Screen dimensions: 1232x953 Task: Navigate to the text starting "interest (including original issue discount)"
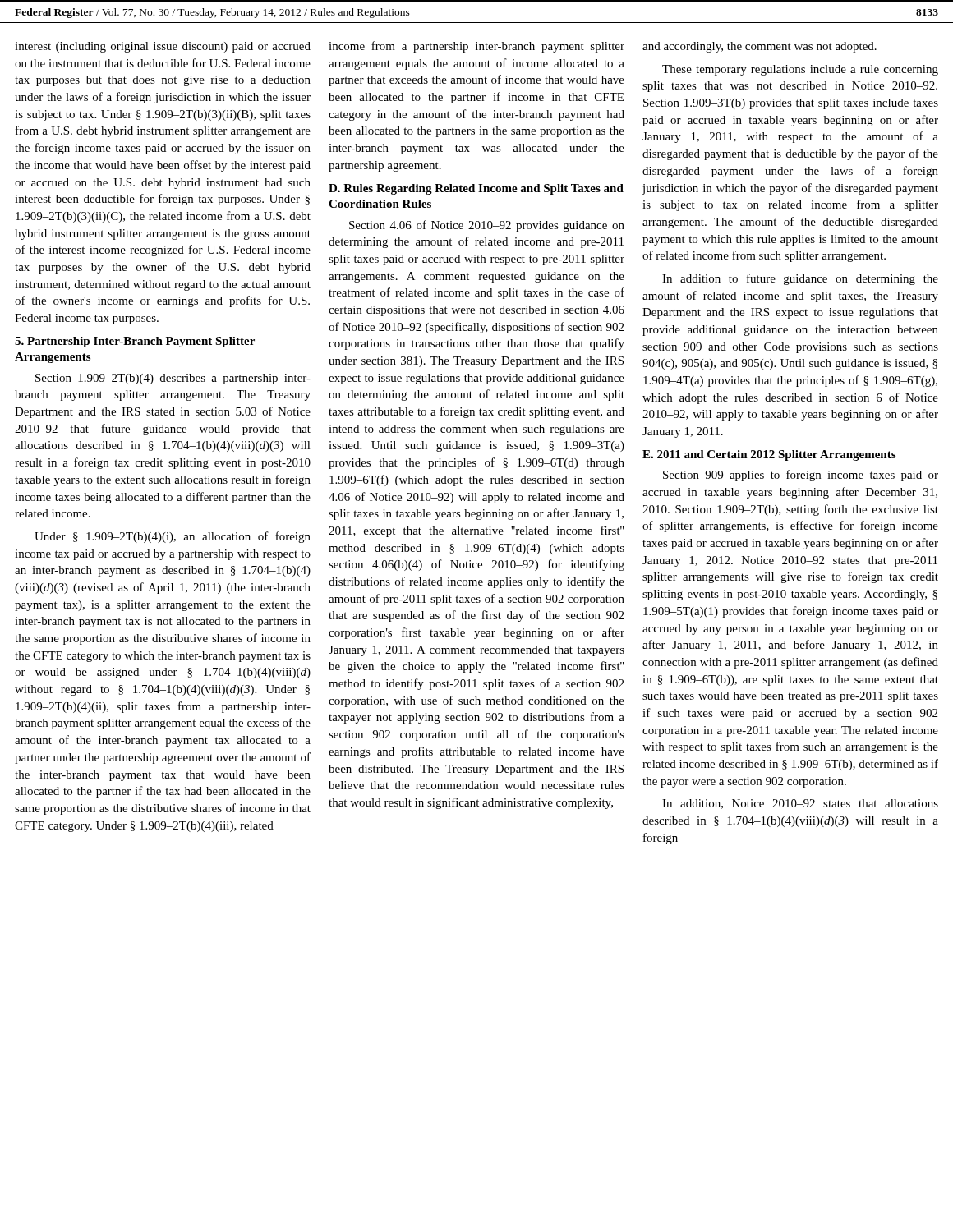point(163,182)
